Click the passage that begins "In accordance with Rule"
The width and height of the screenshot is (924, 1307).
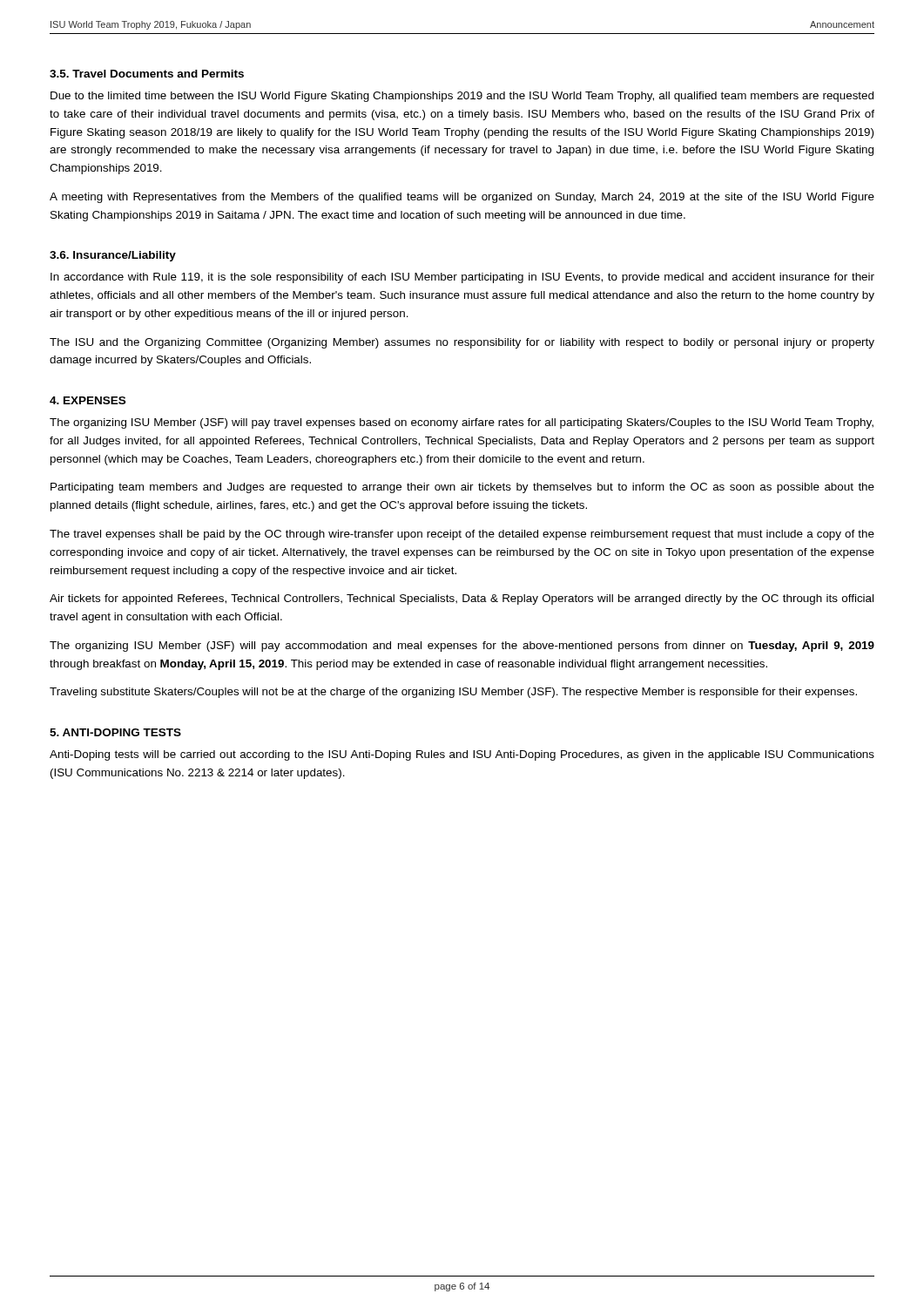click(x=462, y=295)
